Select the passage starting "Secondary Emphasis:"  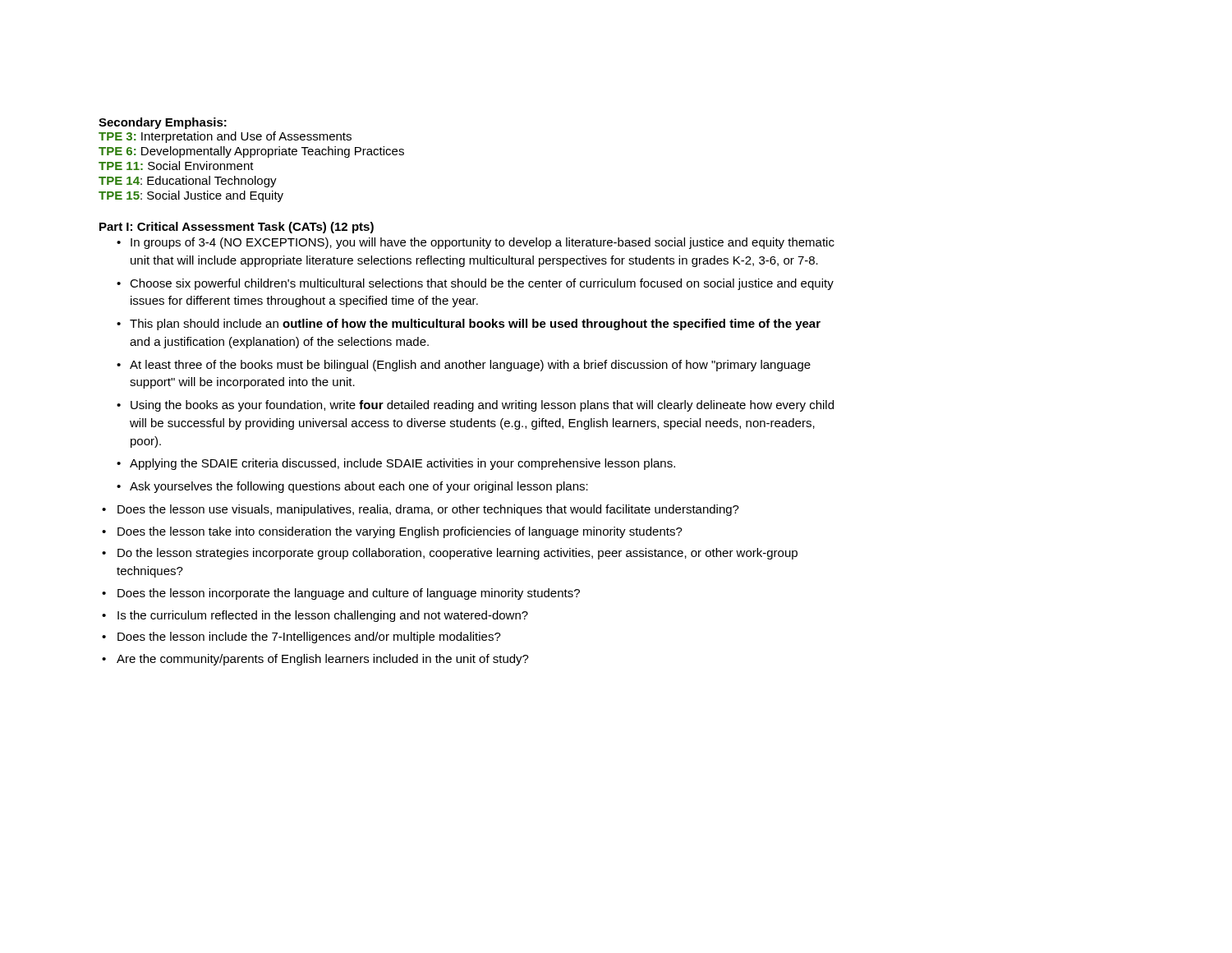coord(163,122)
